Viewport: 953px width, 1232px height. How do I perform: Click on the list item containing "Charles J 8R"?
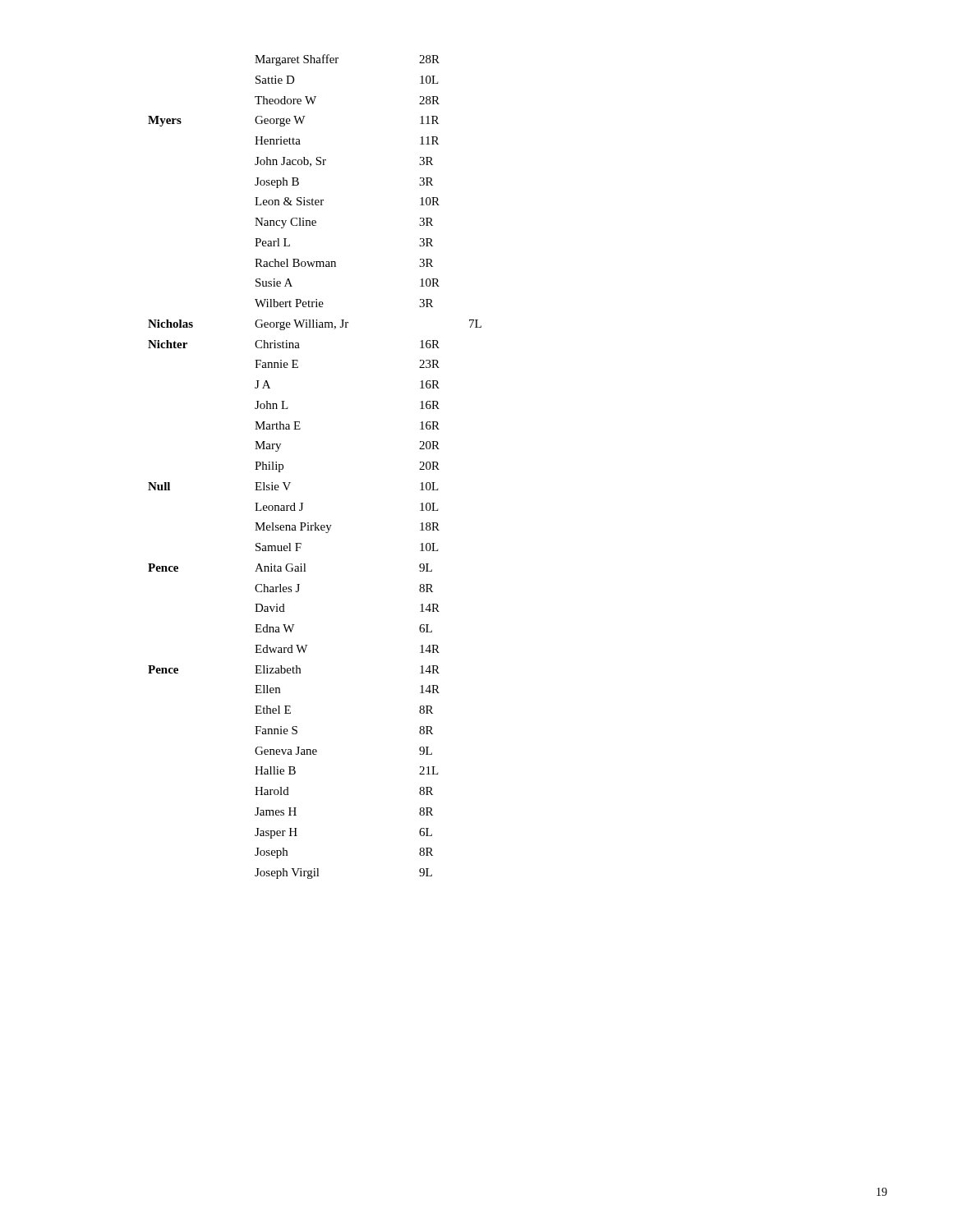[x=308, y=588]
